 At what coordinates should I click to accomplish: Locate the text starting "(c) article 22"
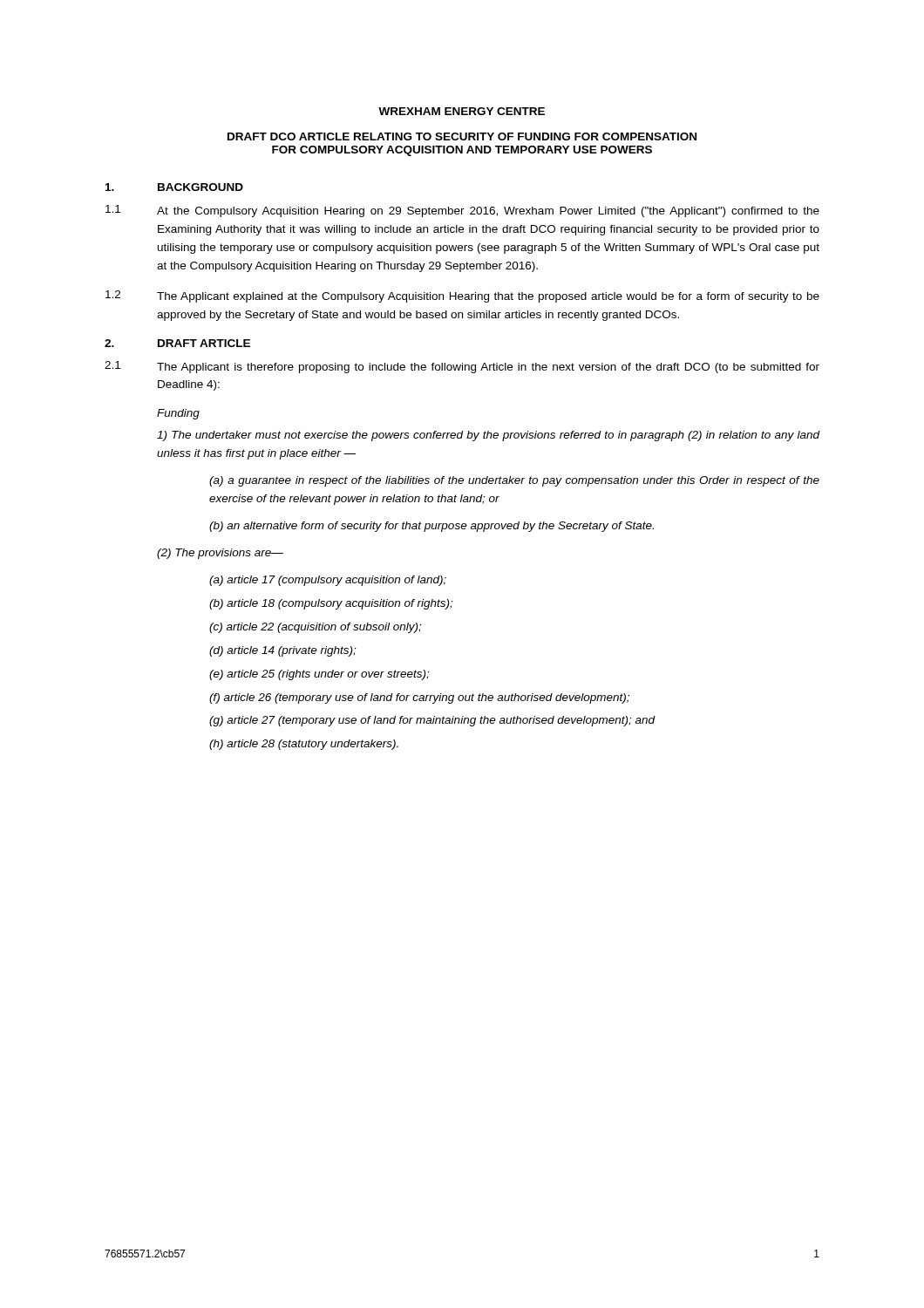click(315, 626)
